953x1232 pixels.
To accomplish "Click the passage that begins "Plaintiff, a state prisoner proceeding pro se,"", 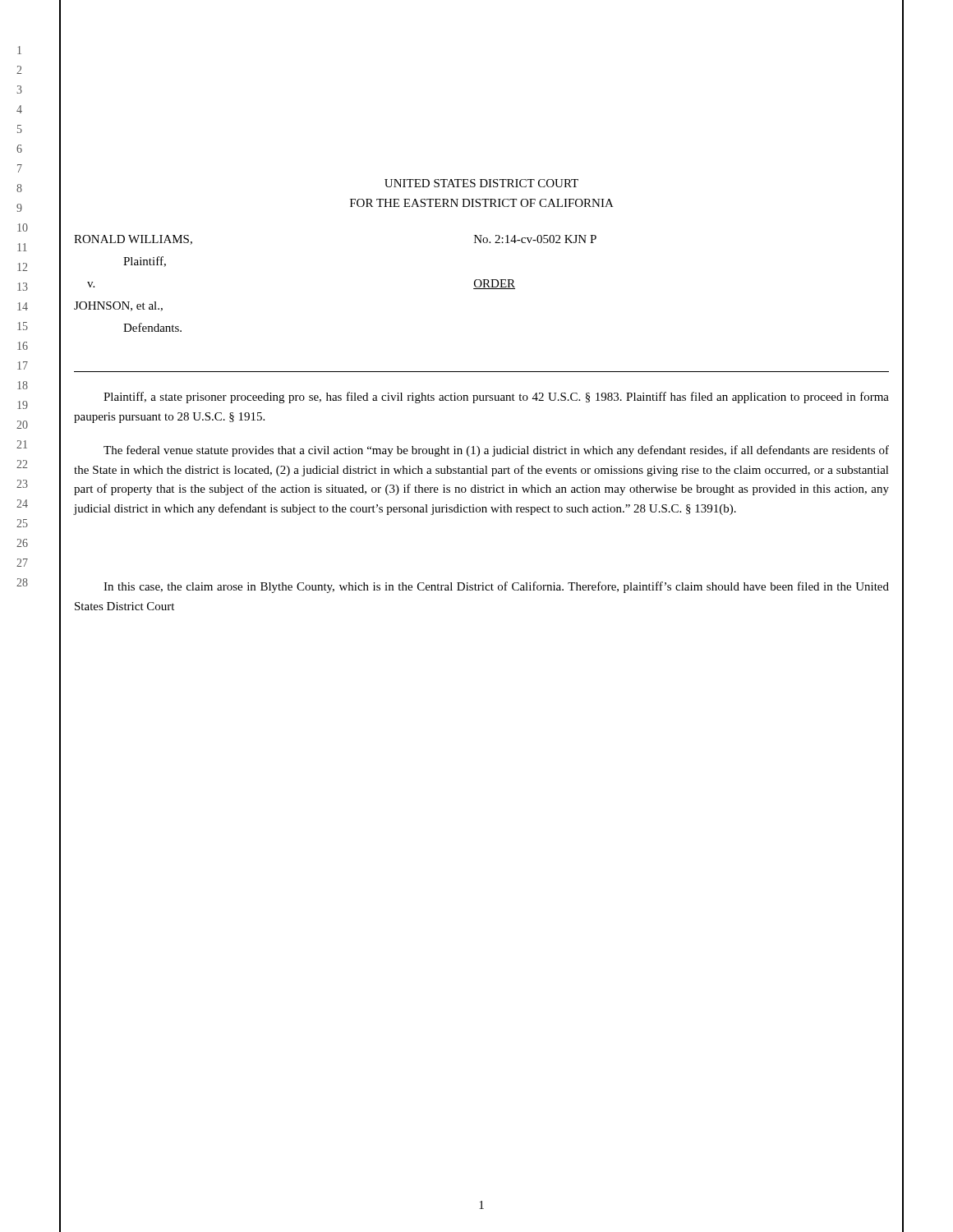I will pos(481,406).
